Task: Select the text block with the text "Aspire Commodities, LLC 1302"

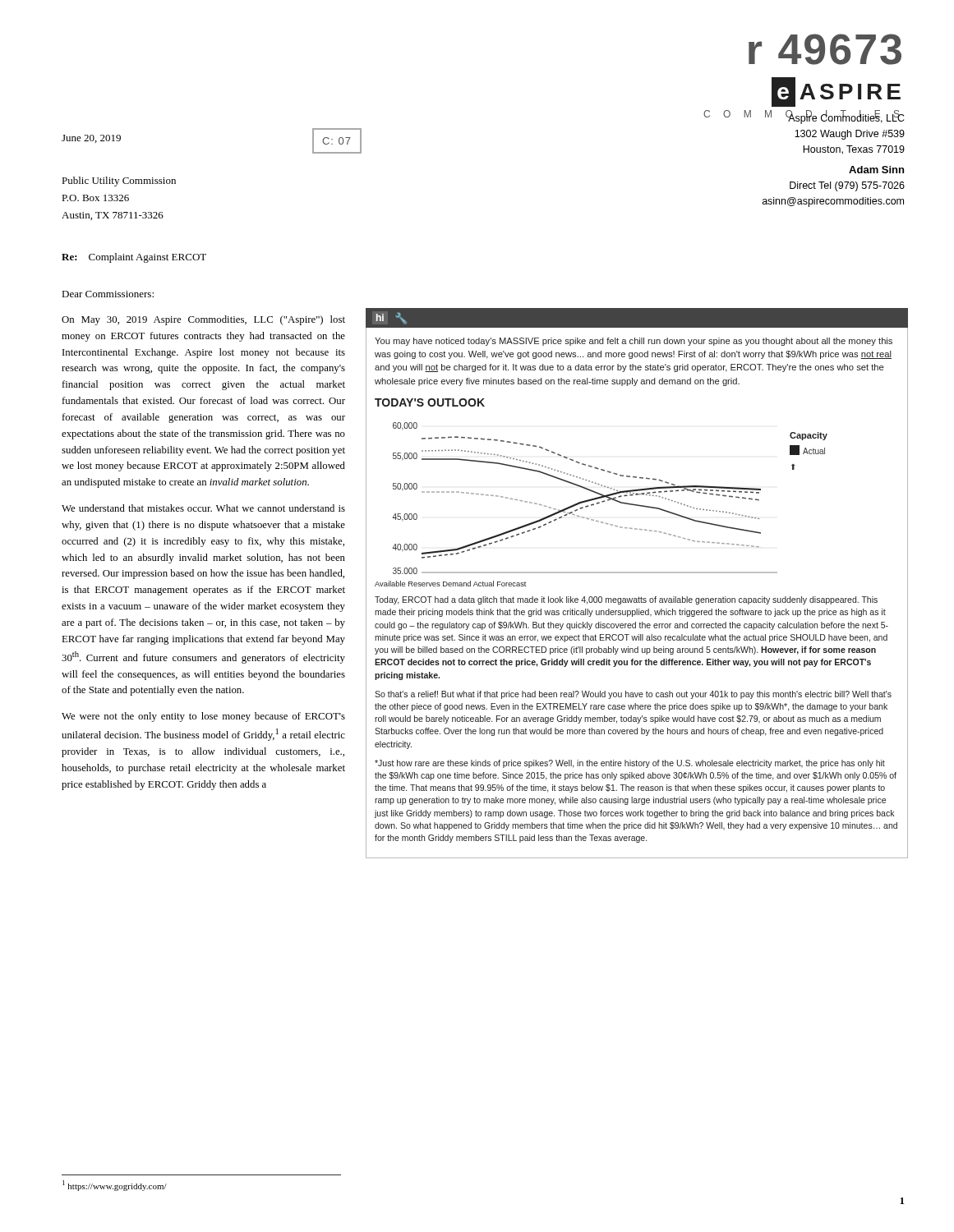Action: 833,160
